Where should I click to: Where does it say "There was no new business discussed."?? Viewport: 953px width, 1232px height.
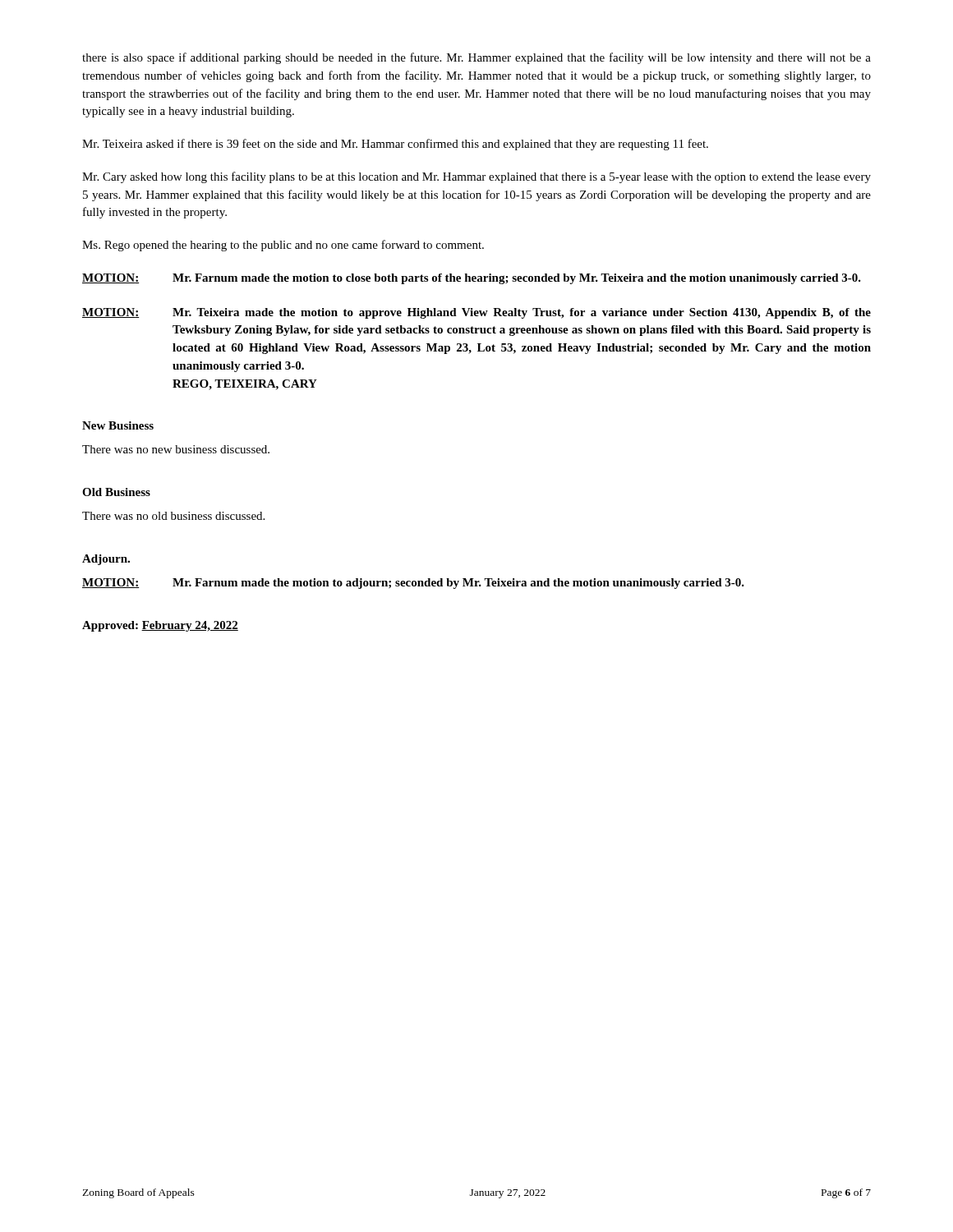[x=176, y=449]
